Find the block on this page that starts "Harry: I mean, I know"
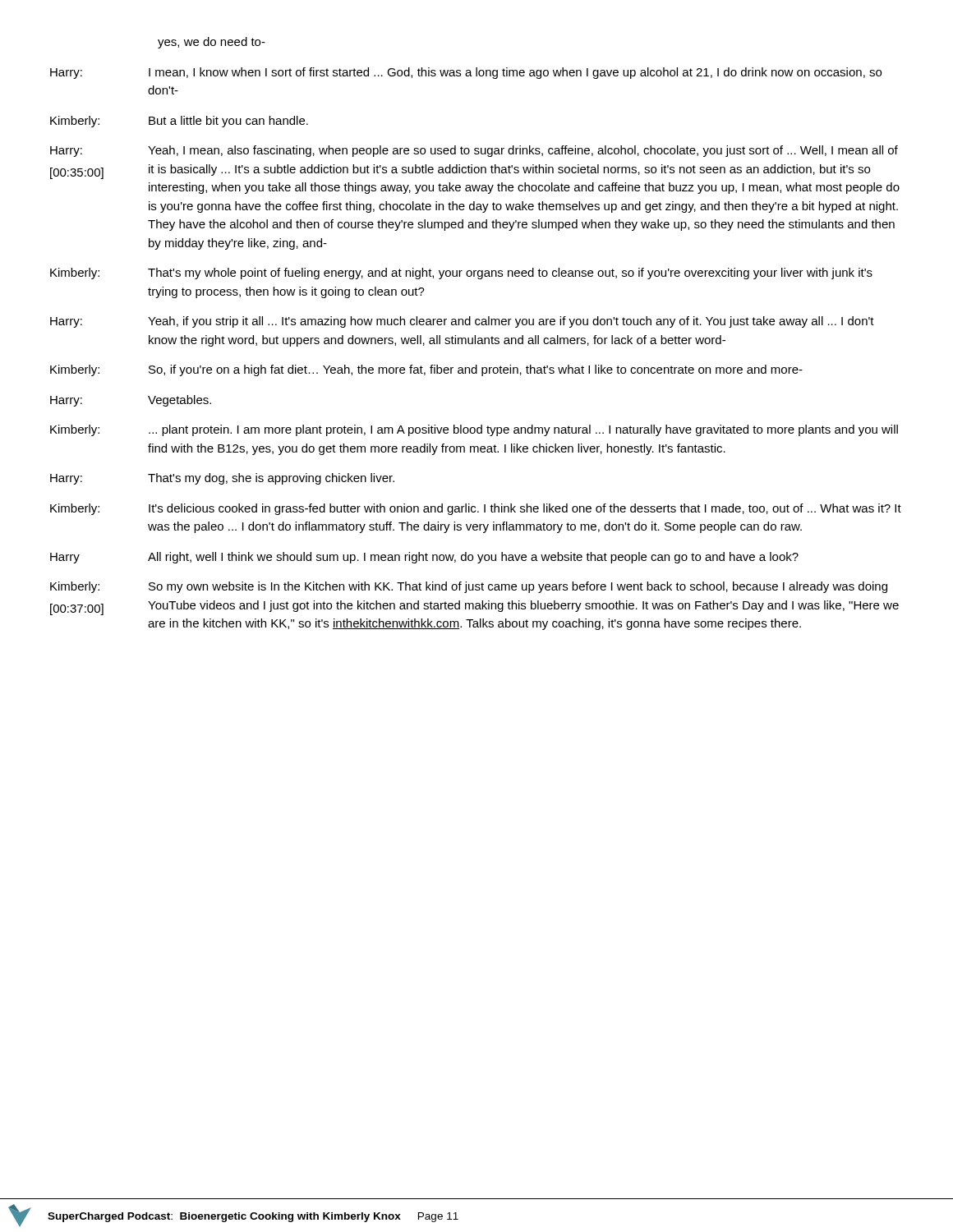The width and height of the screenshot is (953, 1232). tap(476, 81)
